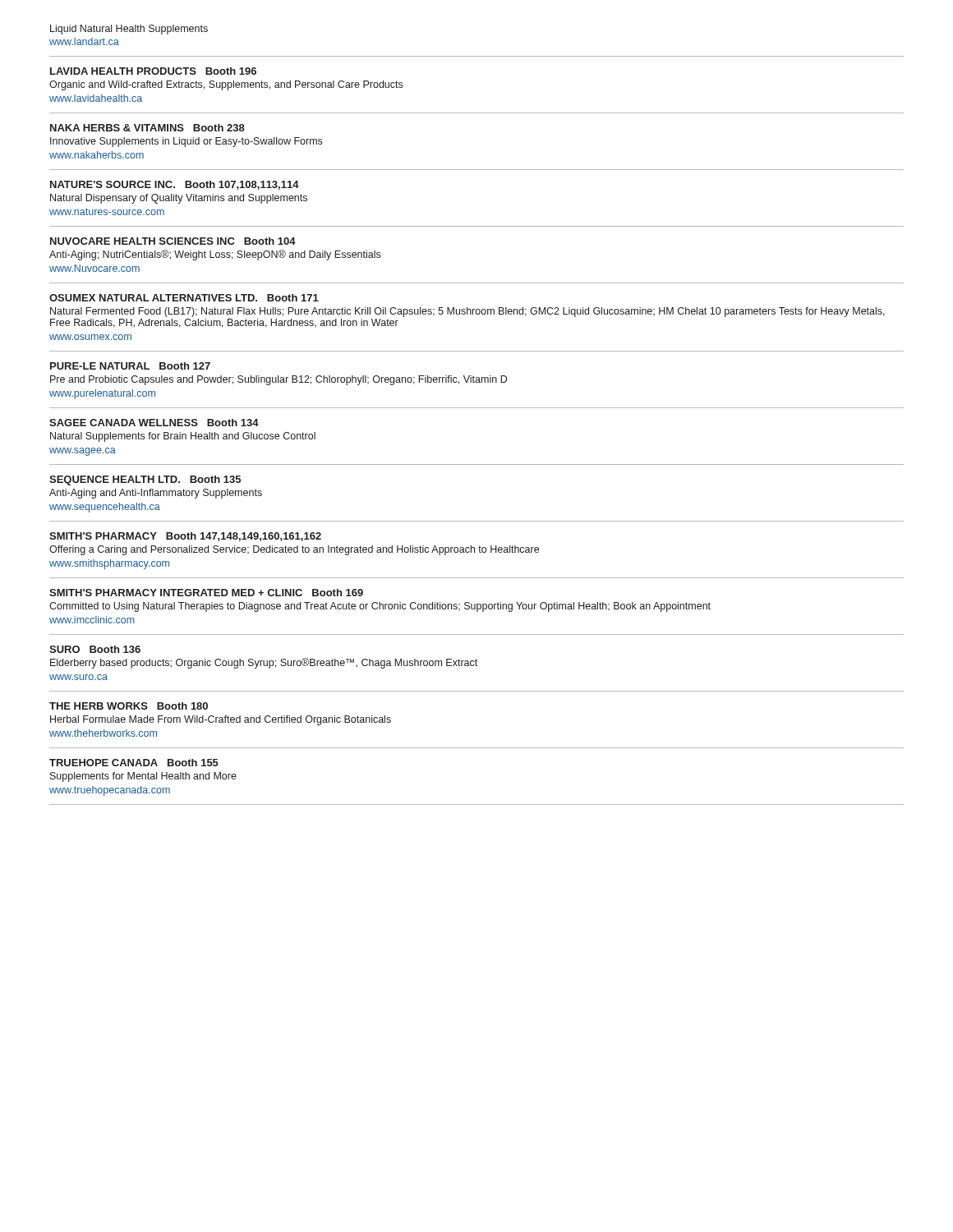The height and width of the screenshot is (1232, 953).
Task: Click on the list item with the text "NATURE'S SOURCE INC. Booth 107,108,113,114"
Action: [x=175, y=185]
